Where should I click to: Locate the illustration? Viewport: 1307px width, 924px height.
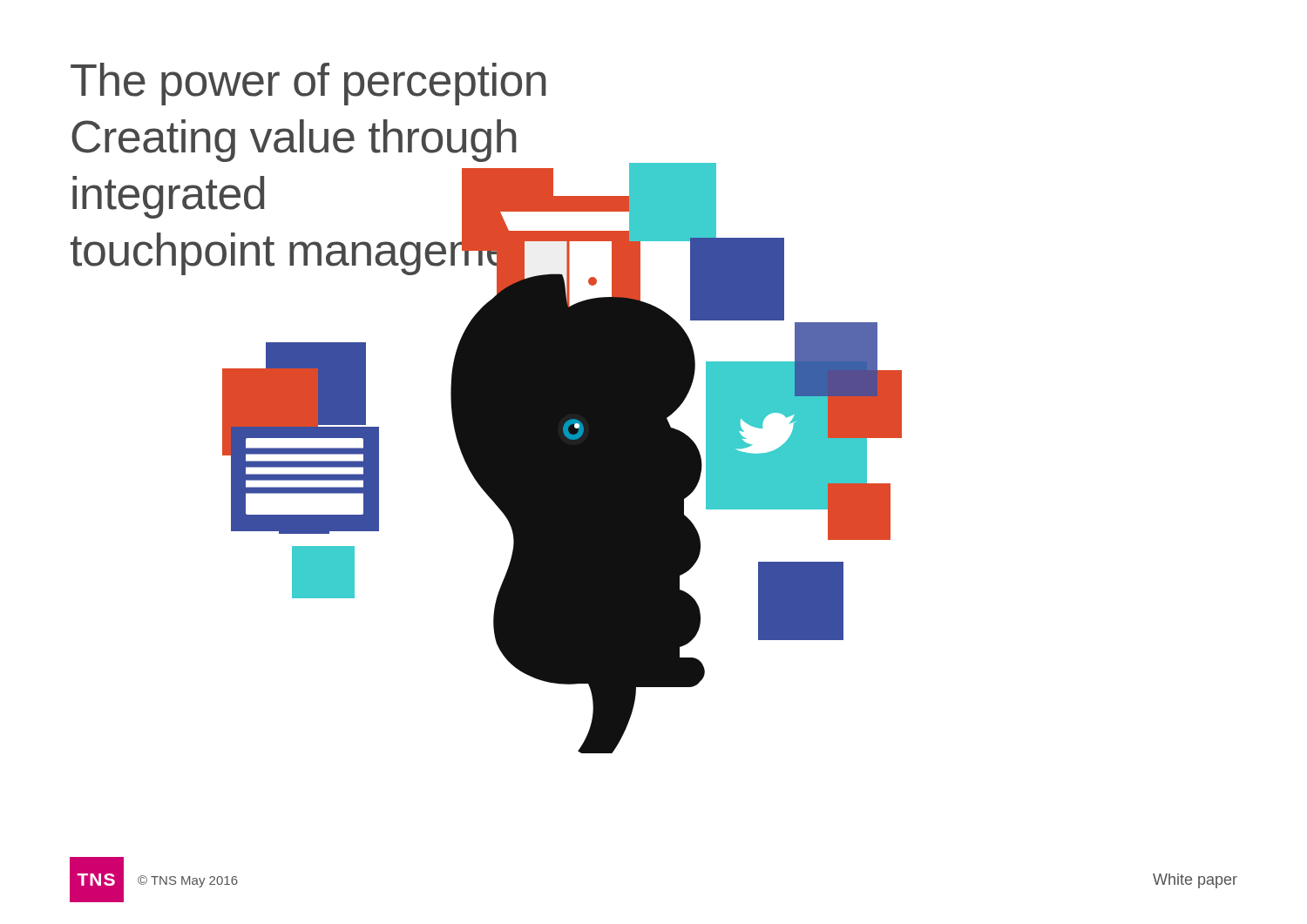tap(632, 453)
